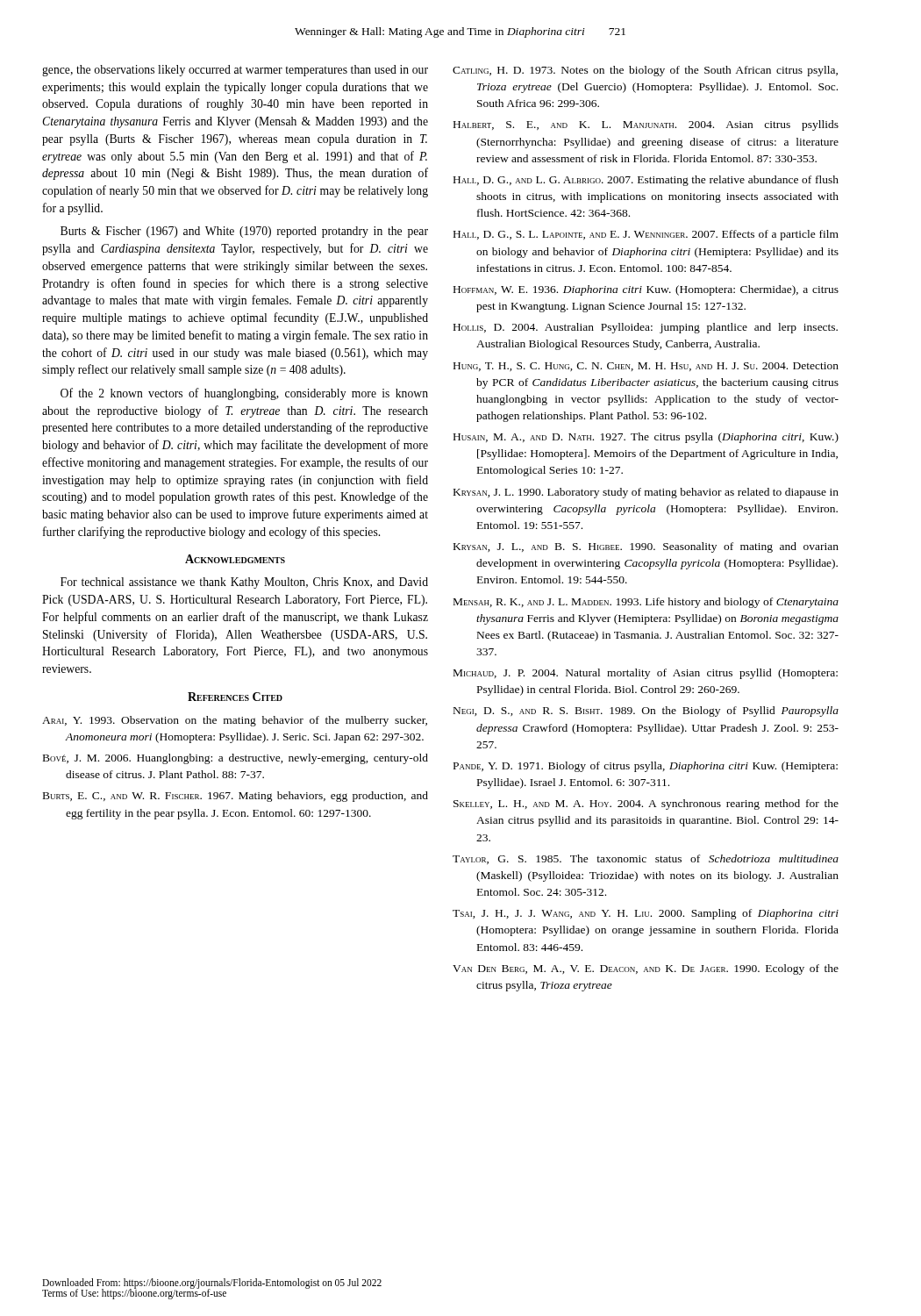Navigate to the text starting "Negi, D. S., and R. S. Bisht."
Screen dimensions: 1316x921
(x=646, y=727)
